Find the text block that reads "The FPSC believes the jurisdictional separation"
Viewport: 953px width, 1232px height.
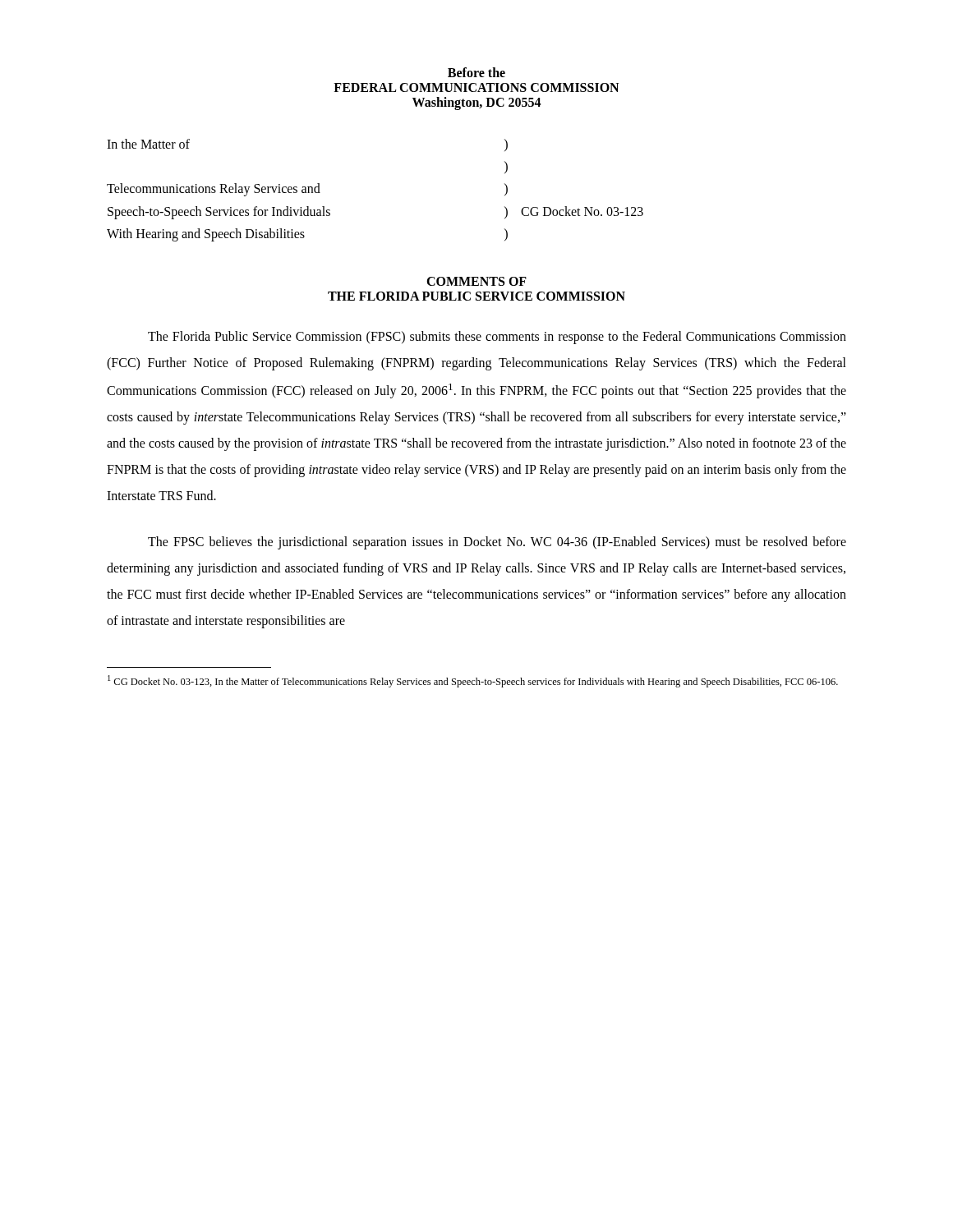click(476, 582)
